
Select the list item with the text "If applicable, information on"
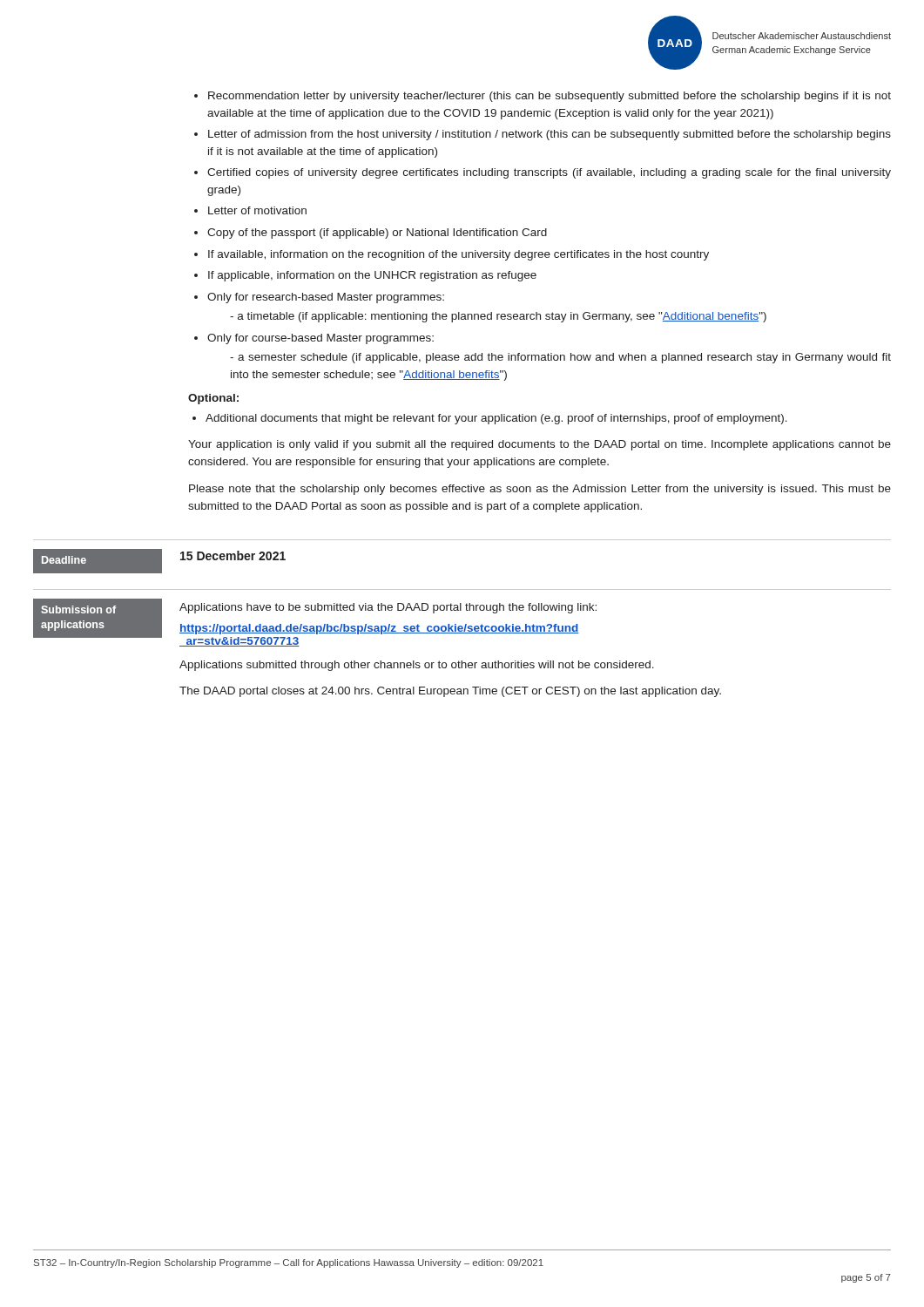pyautogui.click(x=372, y=275)
